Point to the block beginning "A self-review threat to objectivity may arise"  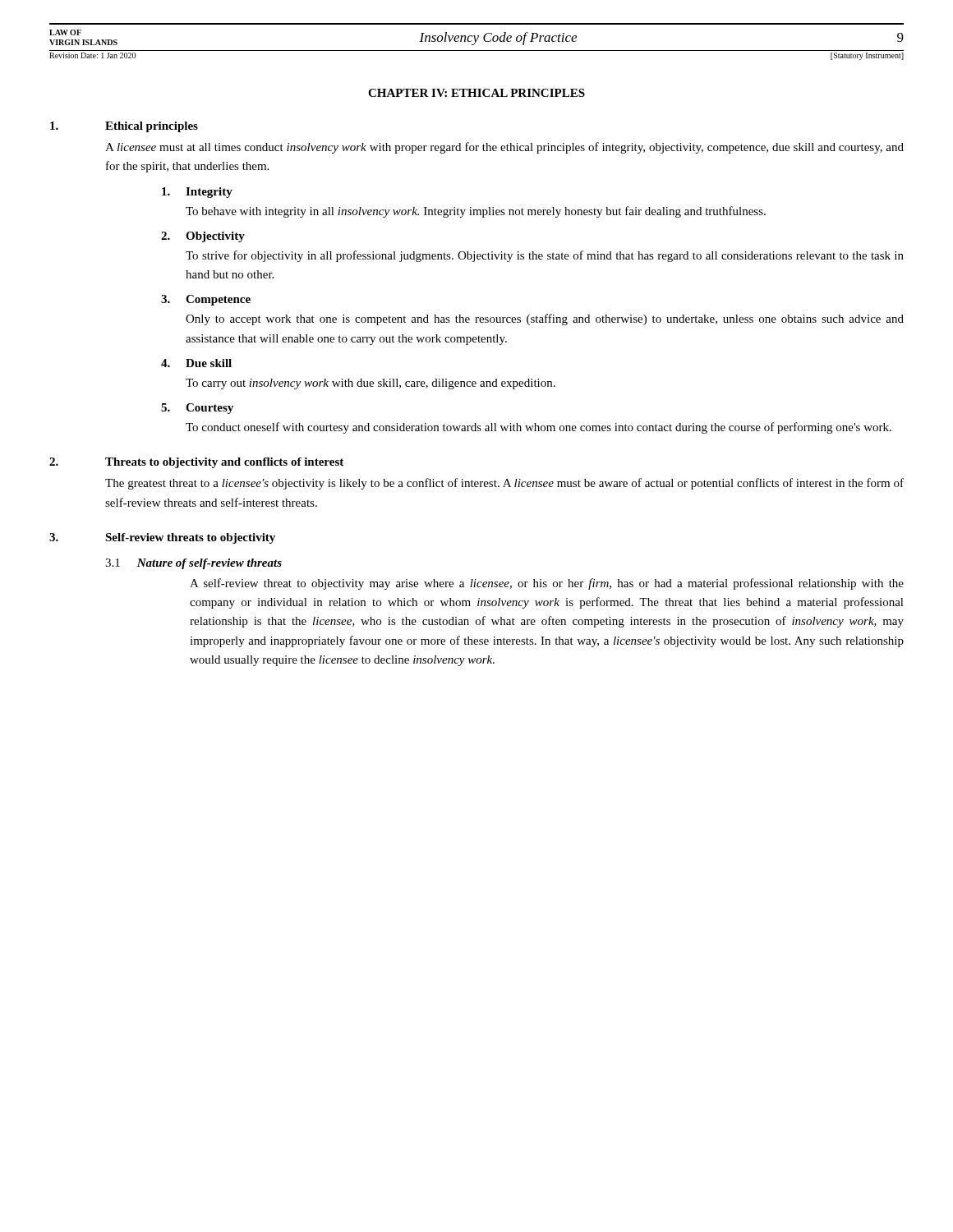point(547,621)
